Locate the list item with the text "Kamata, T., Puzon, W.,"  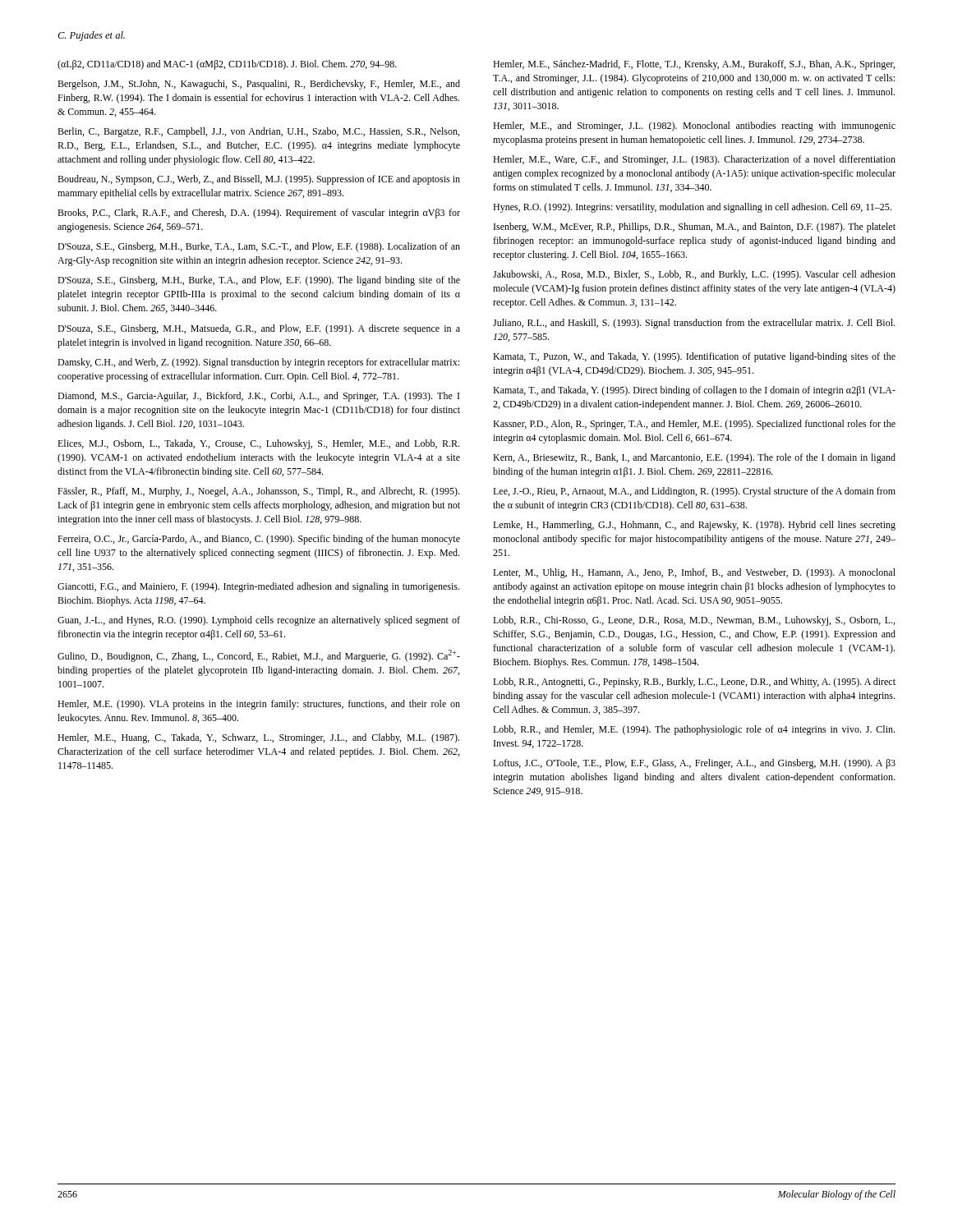(694, 363)
